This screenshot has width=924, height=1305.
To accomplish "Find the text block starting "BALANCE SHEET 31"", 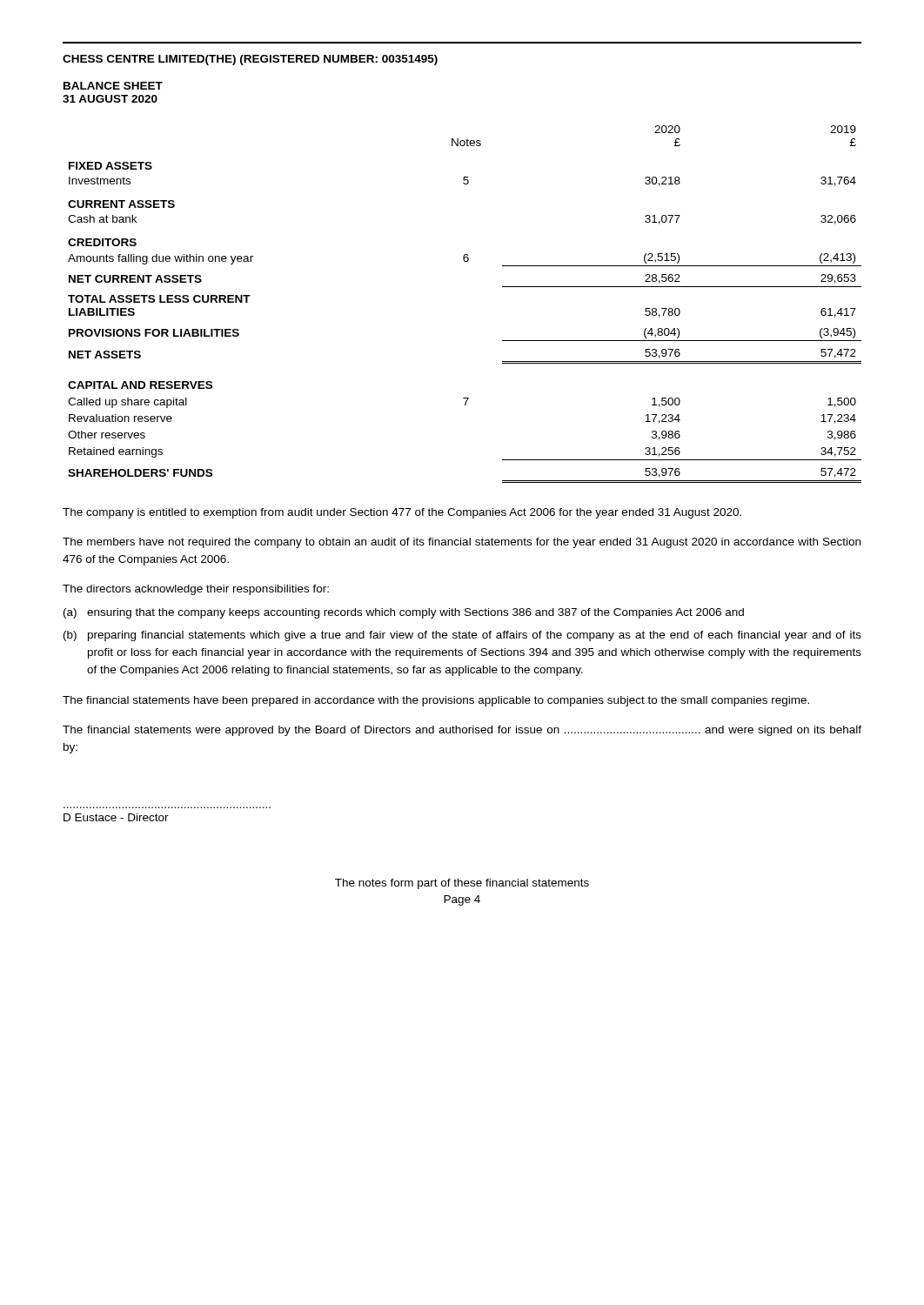I will 113,86.
